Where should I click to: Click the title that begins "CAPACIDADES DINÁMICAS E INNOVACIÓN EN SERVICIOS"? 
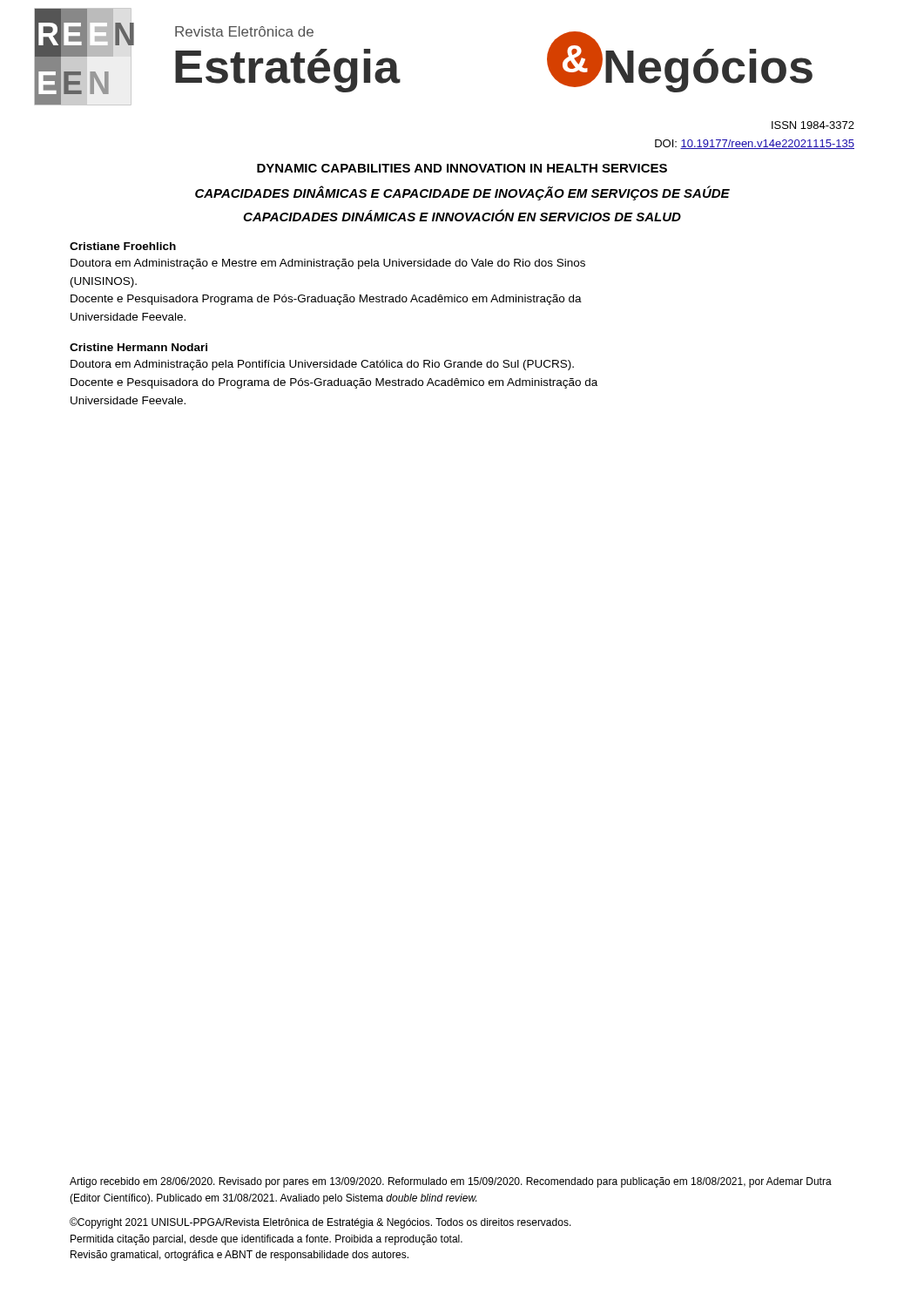point(462,216)
